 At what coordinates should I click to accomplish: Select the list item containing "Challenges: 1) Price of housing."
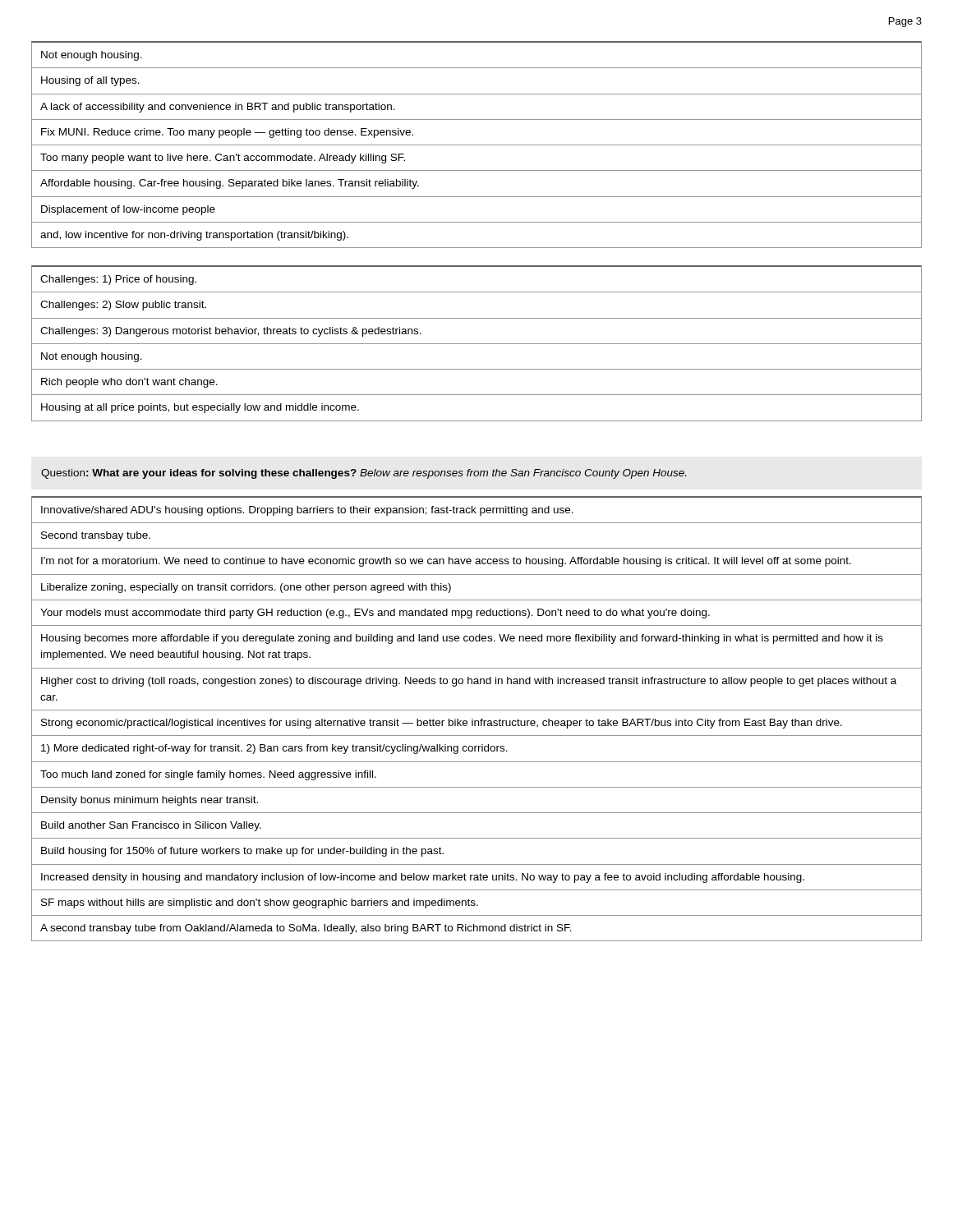(119, 279)
